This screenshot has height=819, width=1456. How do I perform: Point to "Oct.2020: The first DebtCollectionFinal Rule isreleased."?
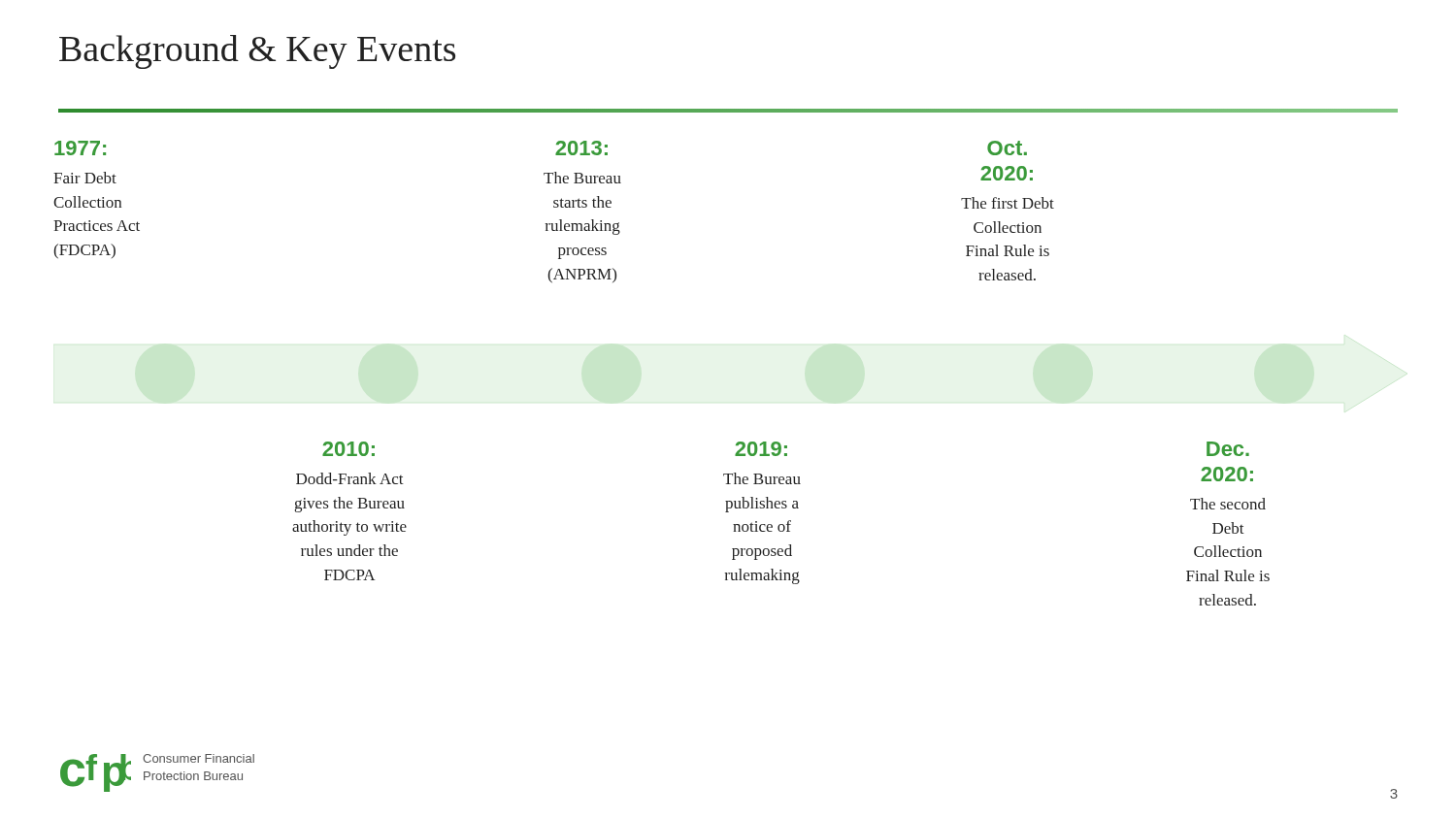pyautogui.click(x=1008, y=212)
